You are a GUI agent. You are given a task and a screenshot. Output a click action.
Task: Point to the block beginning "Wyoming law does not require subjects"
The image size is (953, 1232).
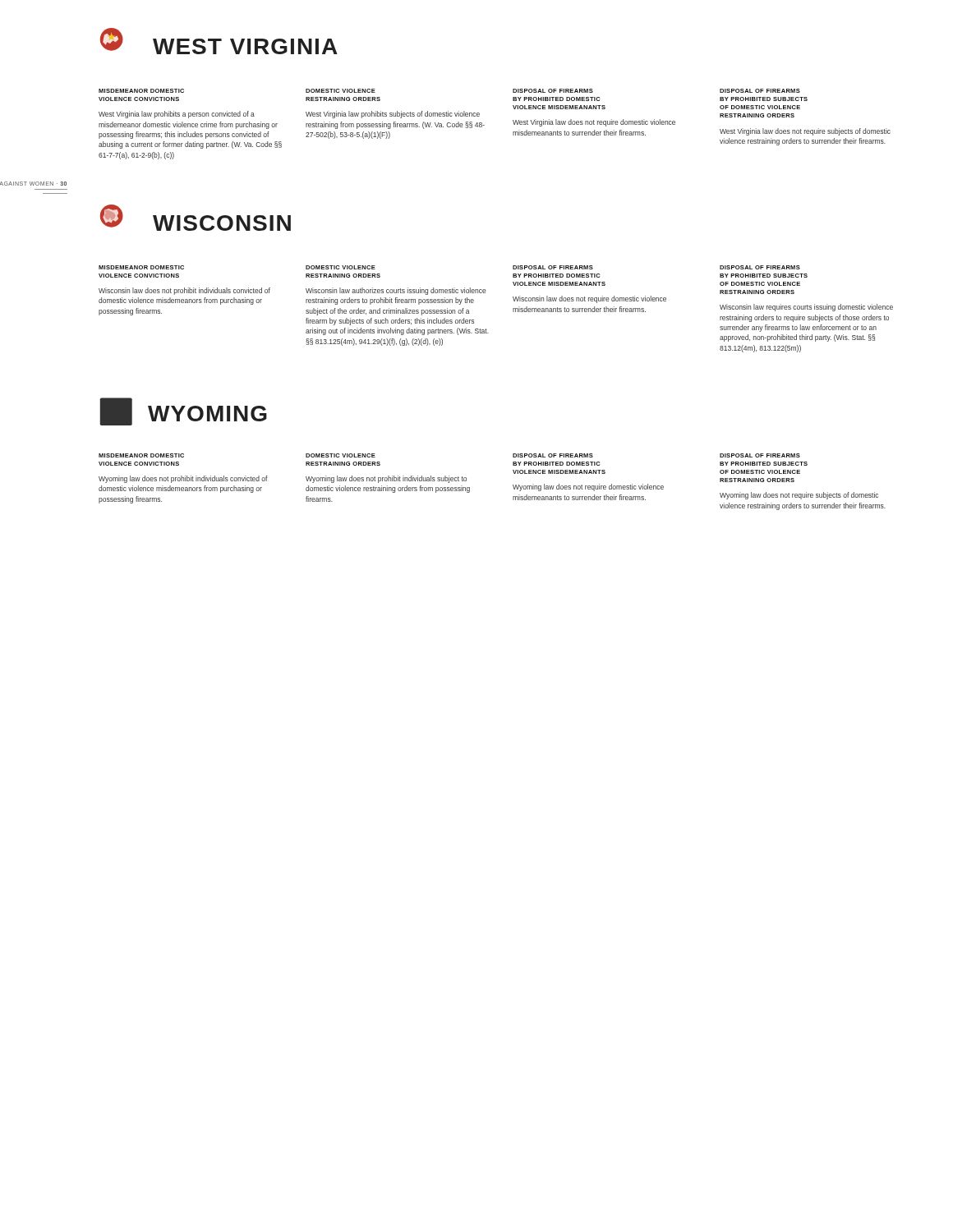[x=812, y=501]
